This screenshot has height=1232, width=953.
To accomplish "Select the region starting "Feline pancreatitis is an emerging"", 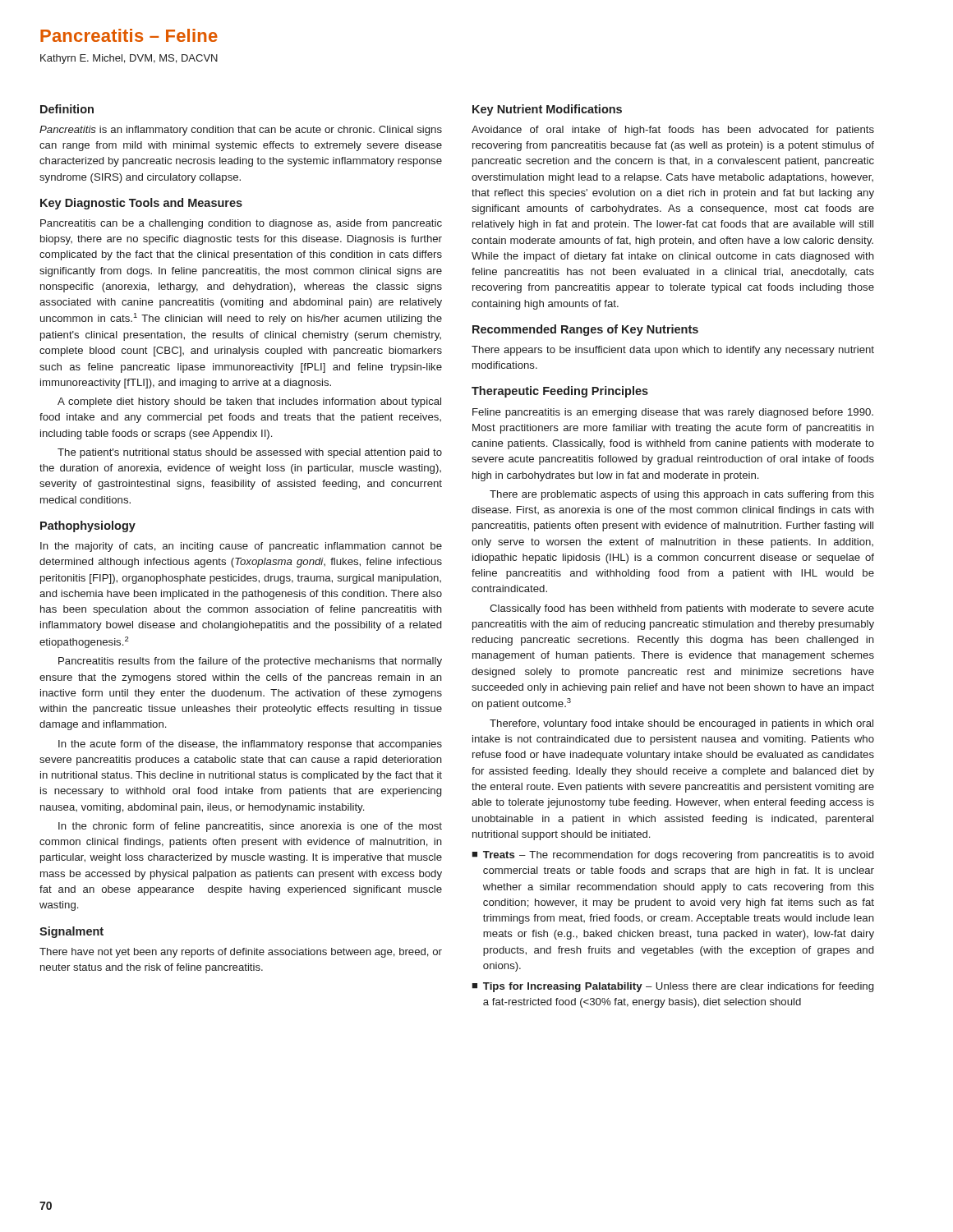I will click(x=673, y=623).
